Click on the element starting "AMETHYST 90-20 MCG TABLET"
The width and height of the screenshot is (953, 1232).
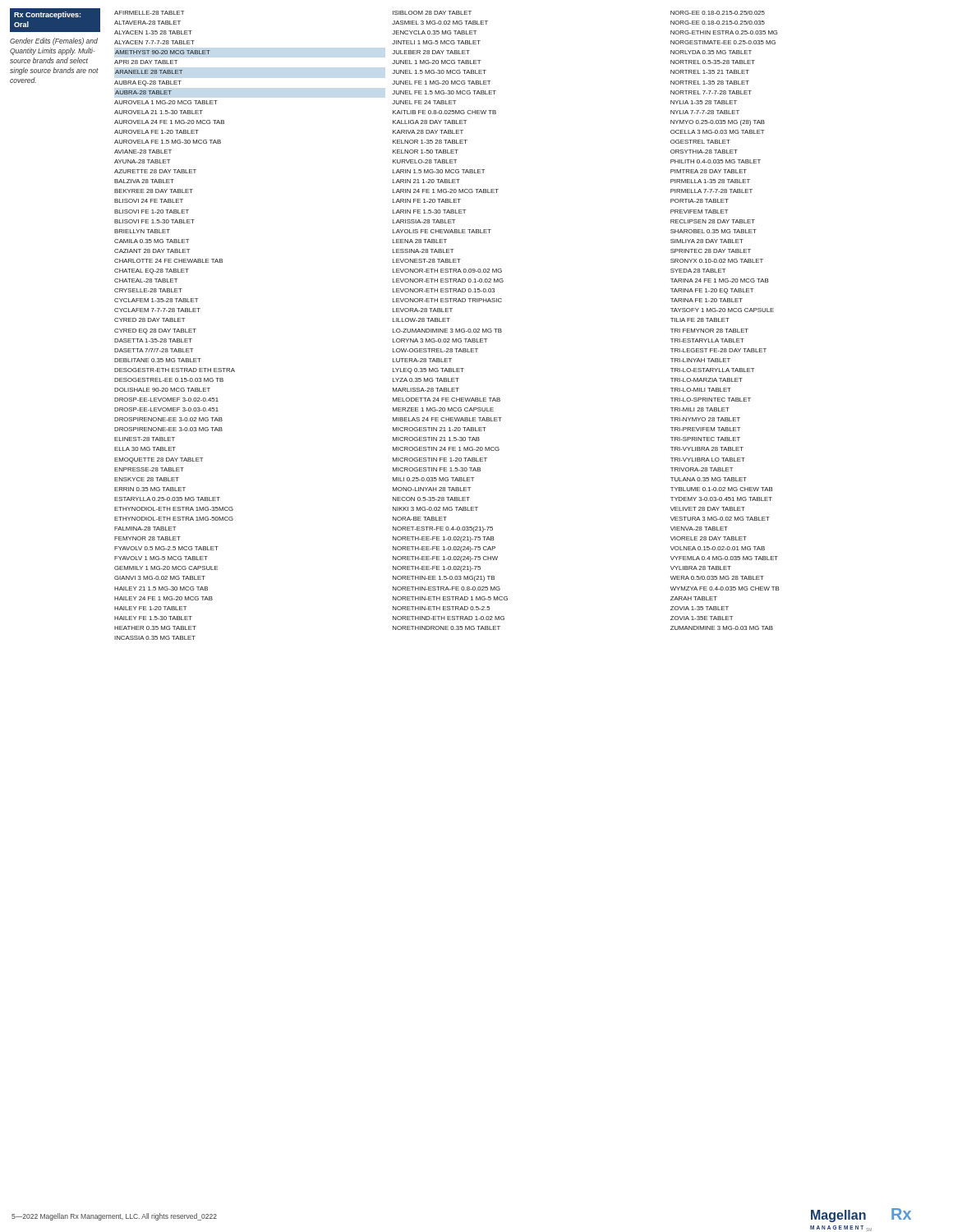coord(163,52)
